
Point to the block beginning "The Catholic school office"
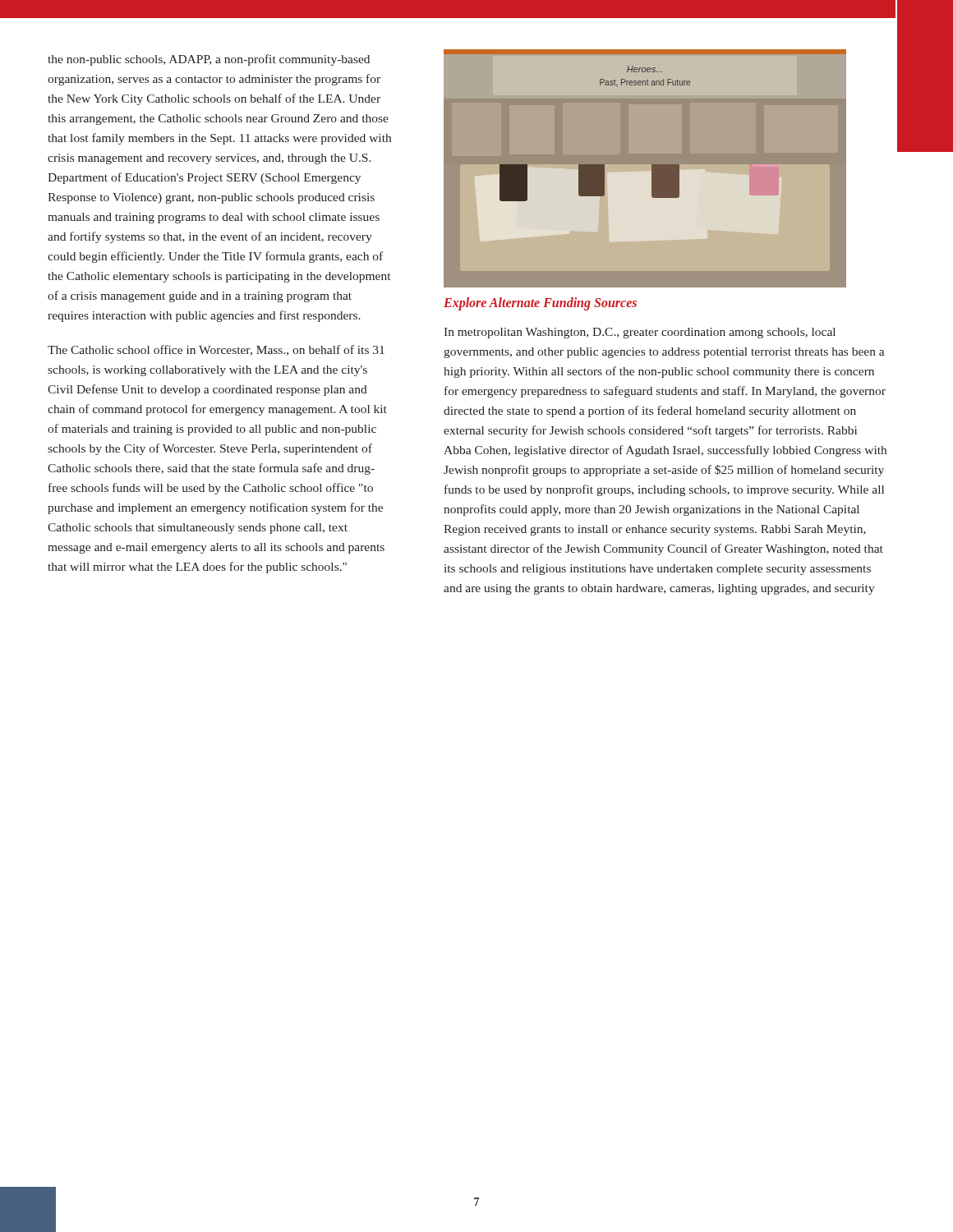(x=220, y=459)
